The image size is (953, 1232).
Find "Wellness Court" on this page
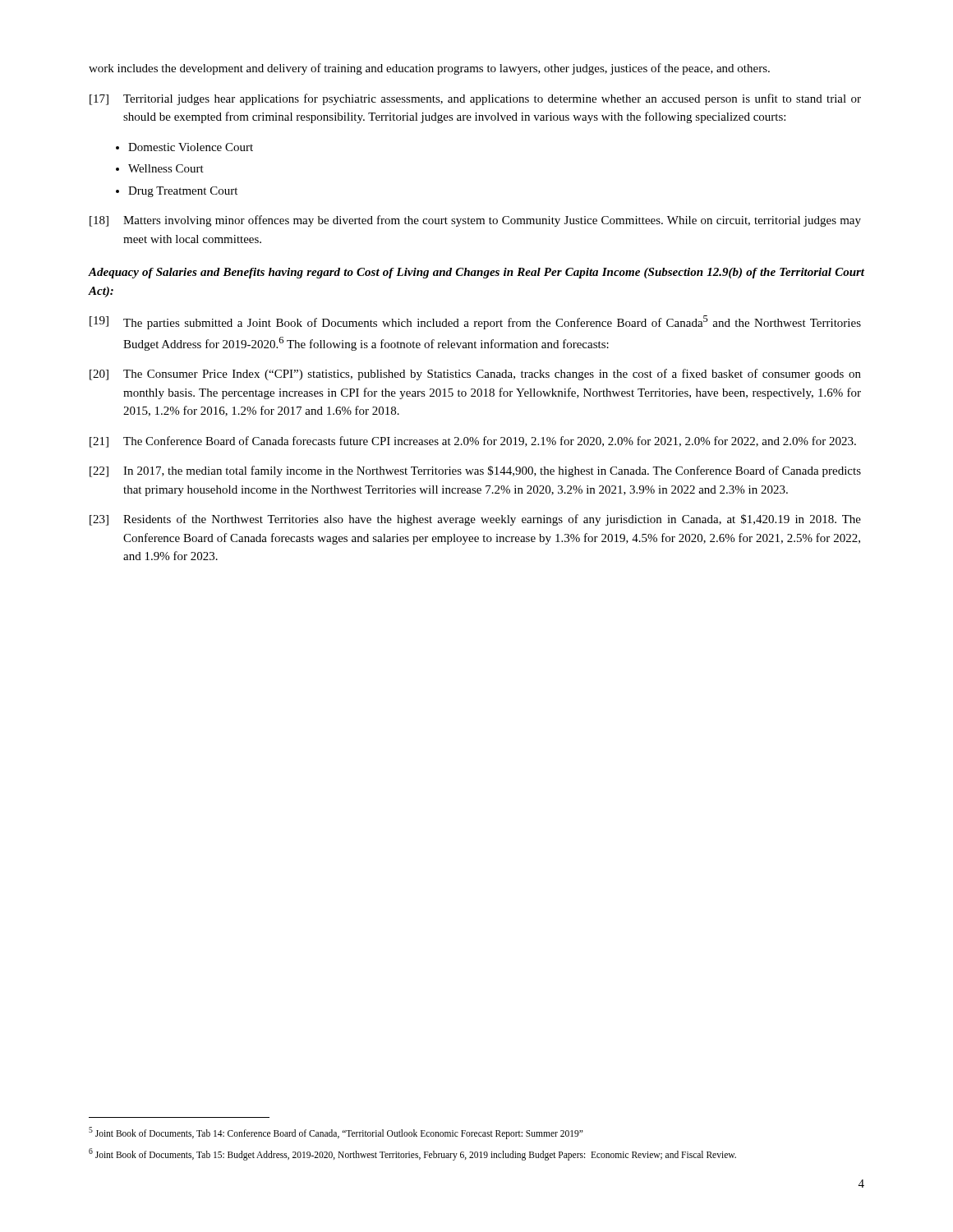166,168
